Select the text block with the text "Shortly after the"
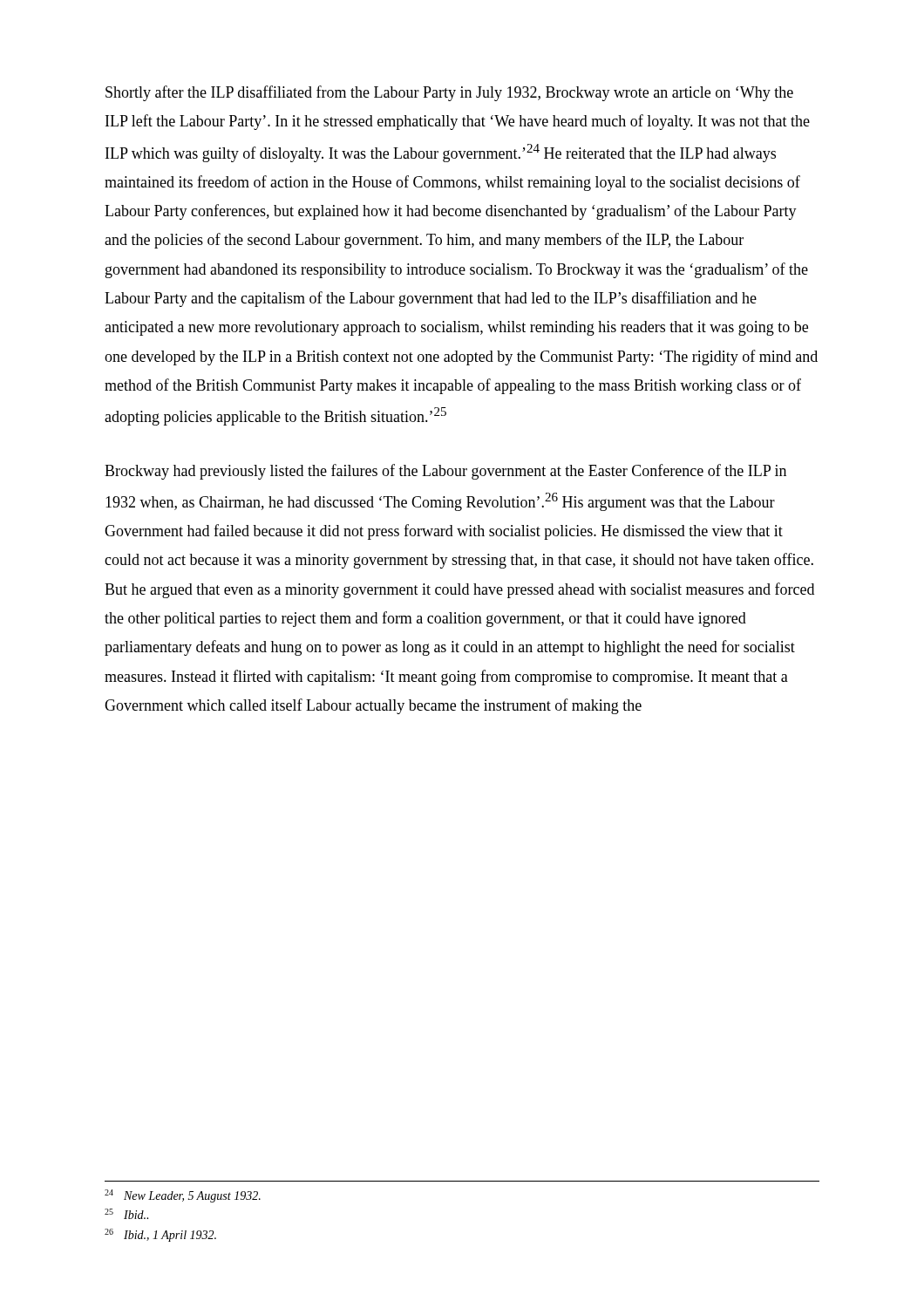Screen dimensions: 1308x924 pos(462,255)
